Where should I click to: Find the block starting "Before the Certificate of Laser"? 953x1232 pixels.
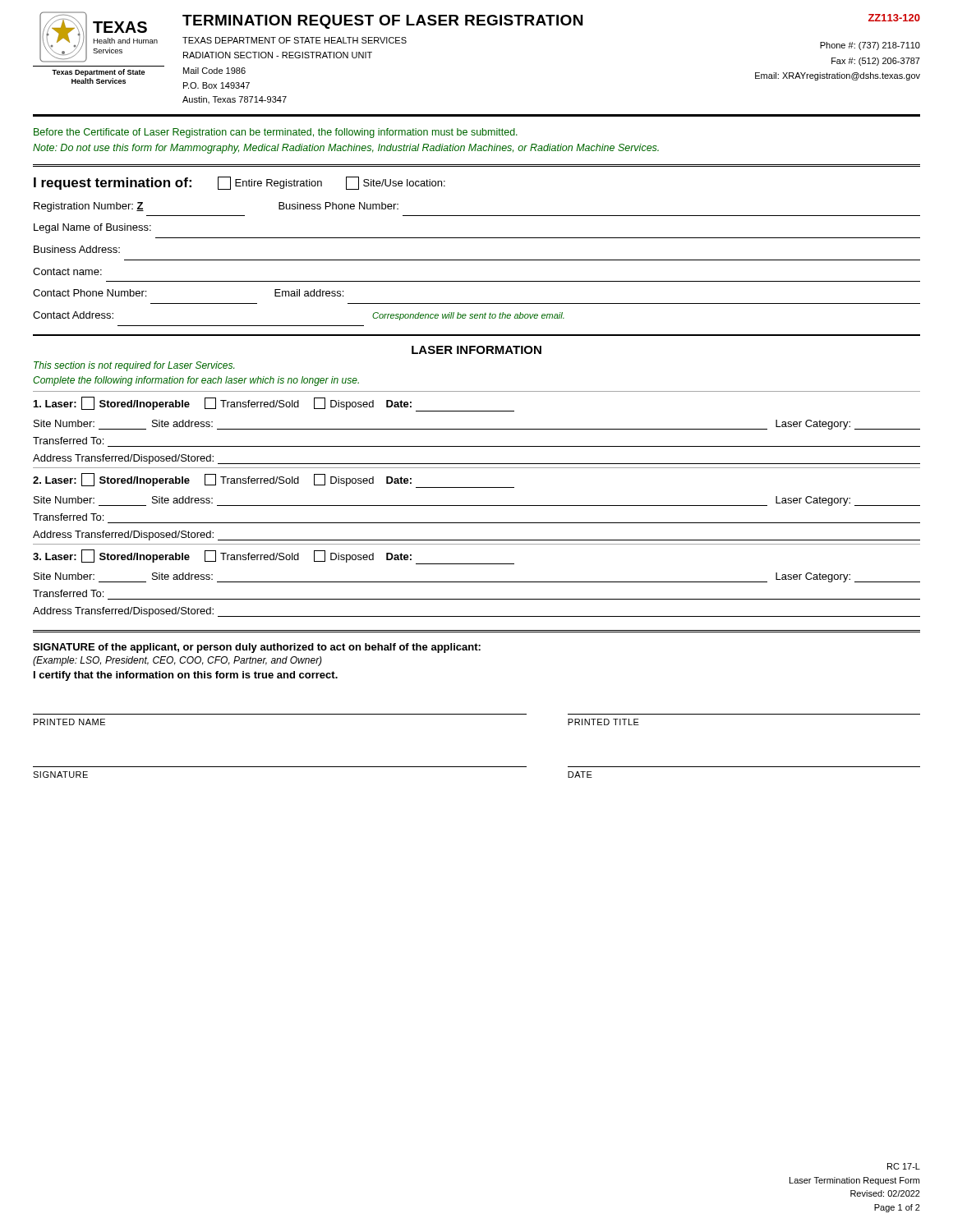click(x=476, y=141)
